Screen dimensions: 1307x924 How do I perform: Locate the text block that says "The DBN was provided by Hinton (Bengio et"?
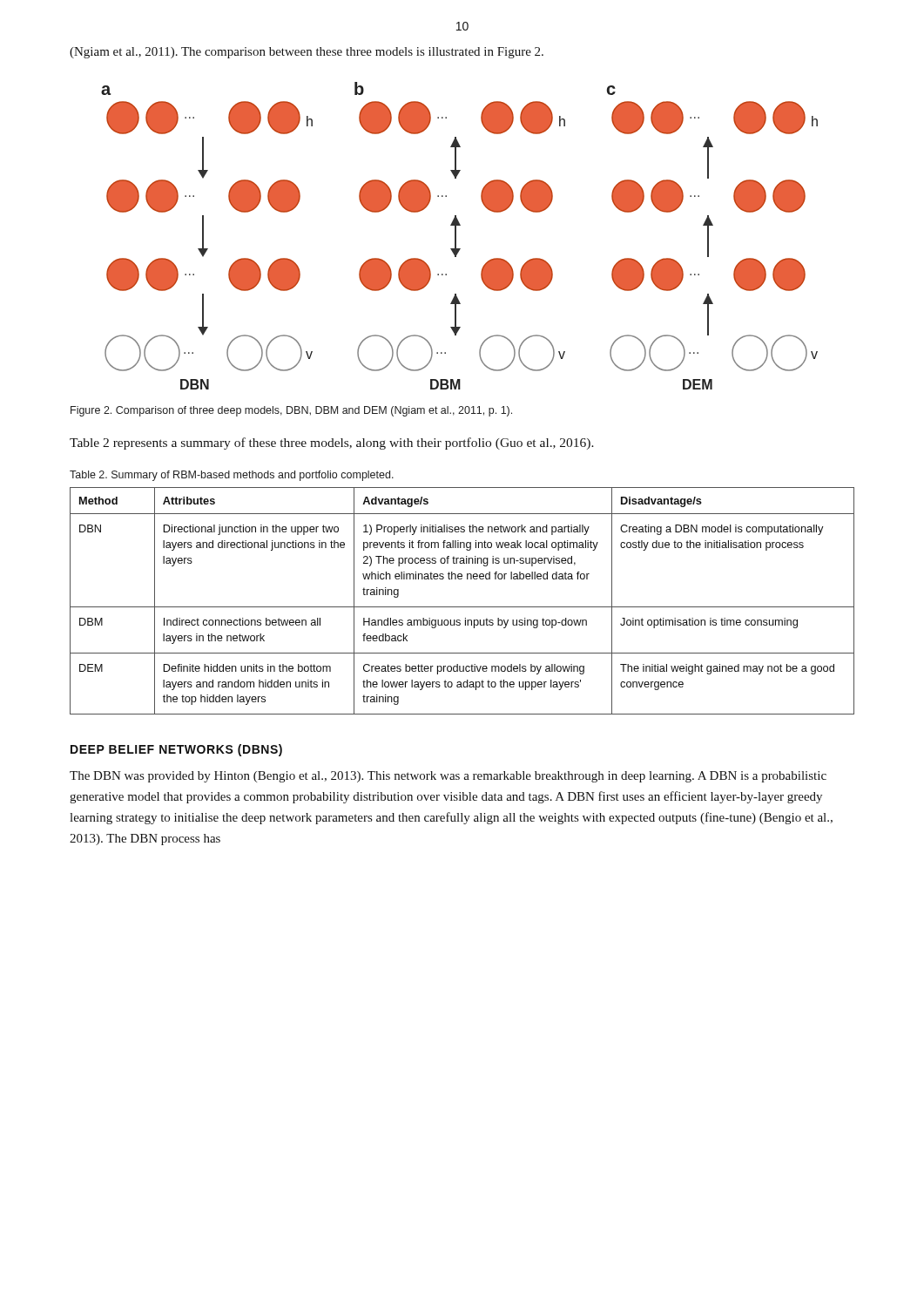point(451,807)
